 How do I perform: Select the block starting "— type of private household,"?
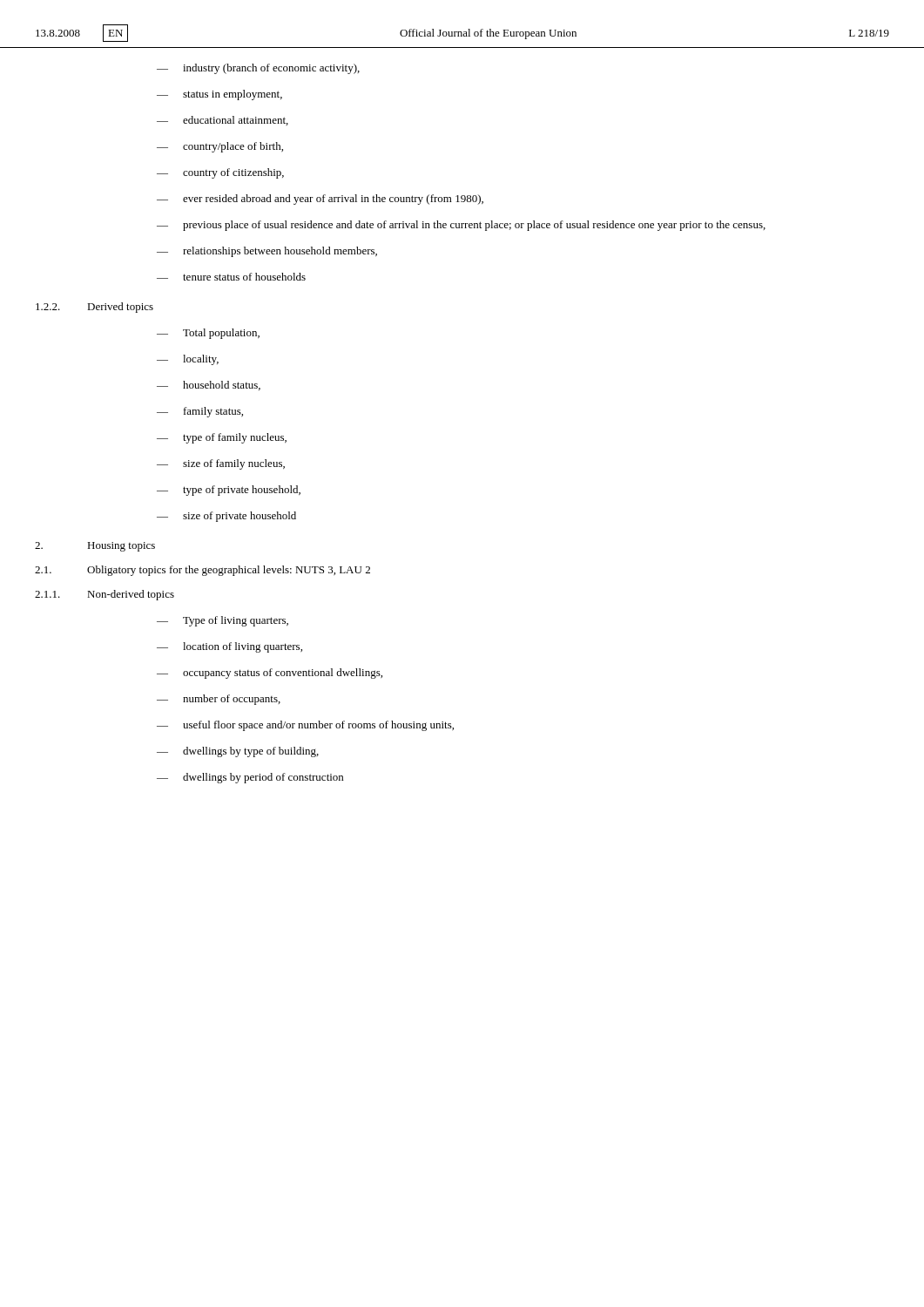tap(229, 490)
